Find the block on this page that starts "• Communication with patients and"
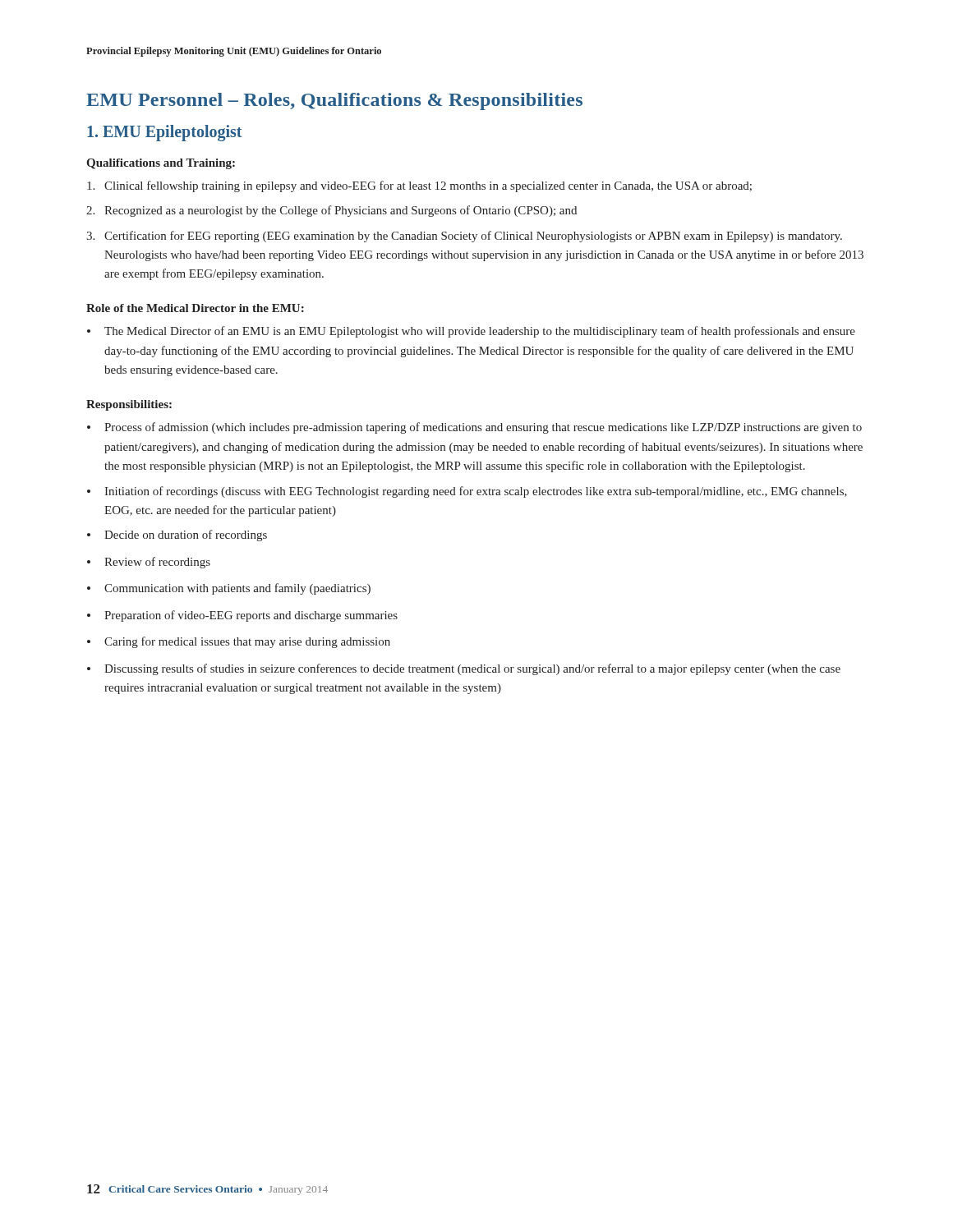This screenshot has height=1232, width=953. pyautogui.click(x=229, y=589)
